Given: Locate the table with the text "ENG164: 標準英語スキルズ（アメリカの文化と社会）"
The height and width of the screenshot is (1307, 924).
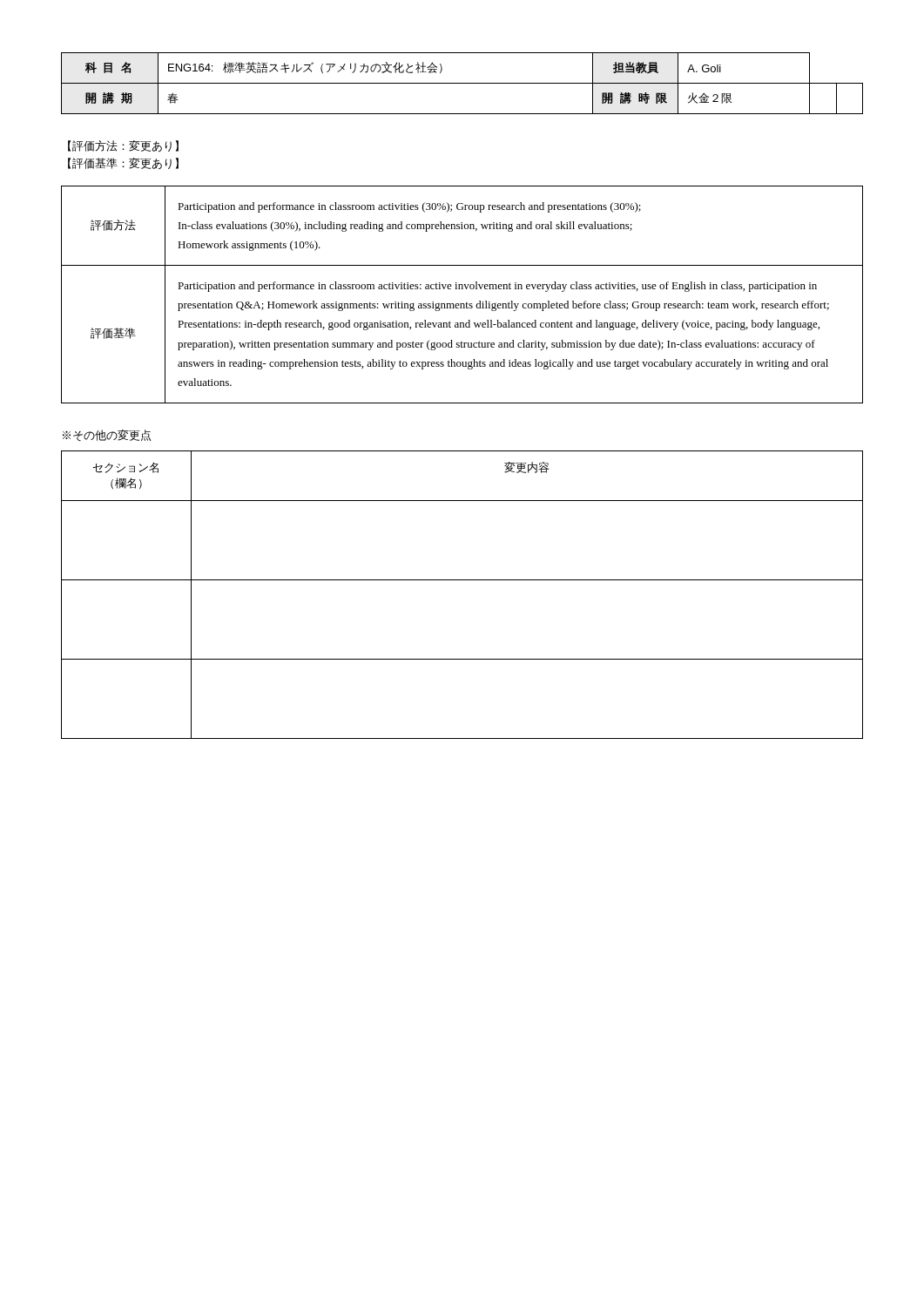Looking at the screenshot, I should pos(462,83).
